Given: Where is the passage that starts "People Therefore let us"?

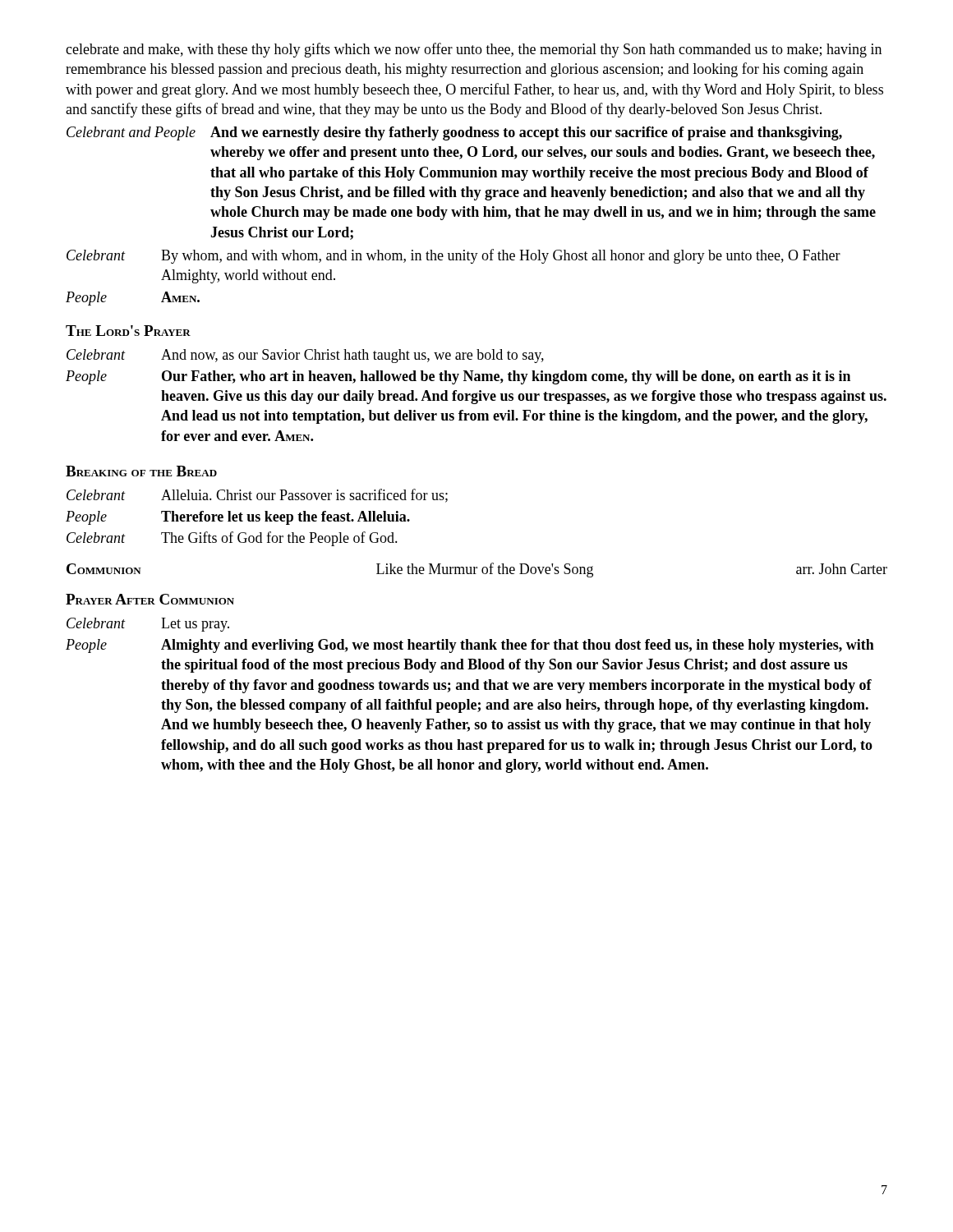Looking at the screenshot, I should [x=238, y=518].
